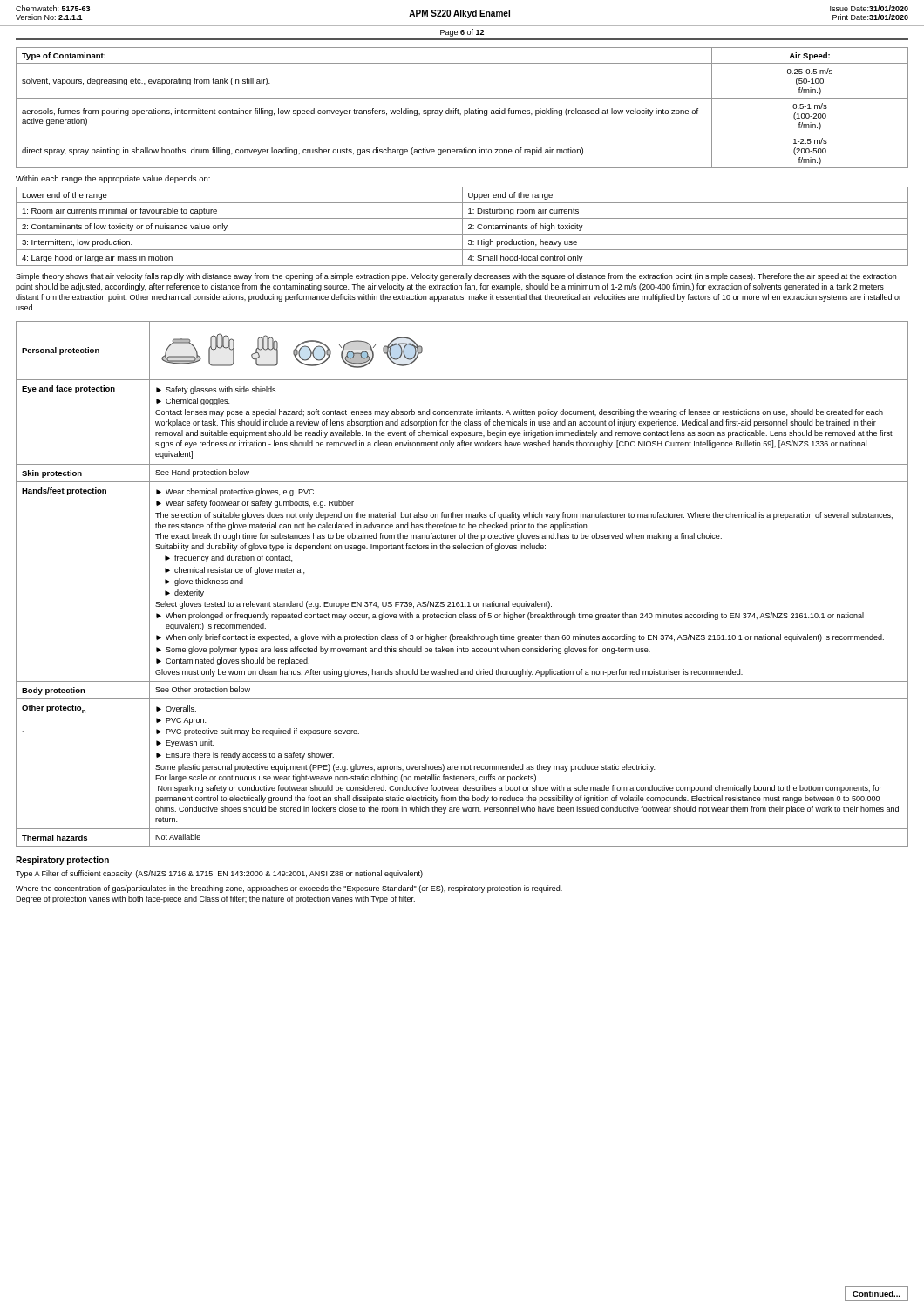Click on the table containing "0.5-1 m/s (100-200"
The width and height of the screenshot is (924, 1308).
point(462,108)
